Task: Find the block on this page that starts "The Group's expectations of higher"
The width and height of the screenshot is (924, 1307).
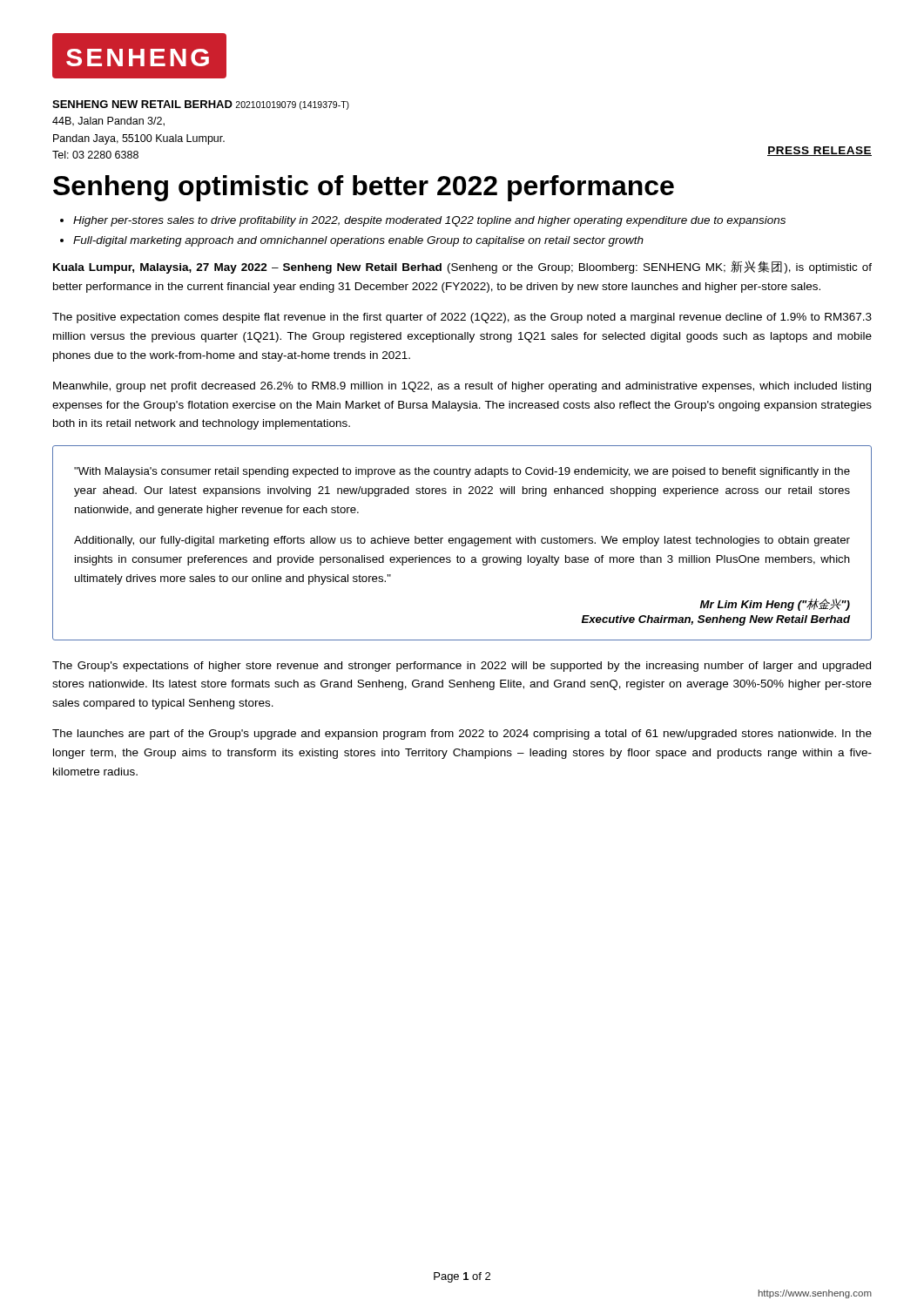Action: pyautogui.click(x=462, y=684)
